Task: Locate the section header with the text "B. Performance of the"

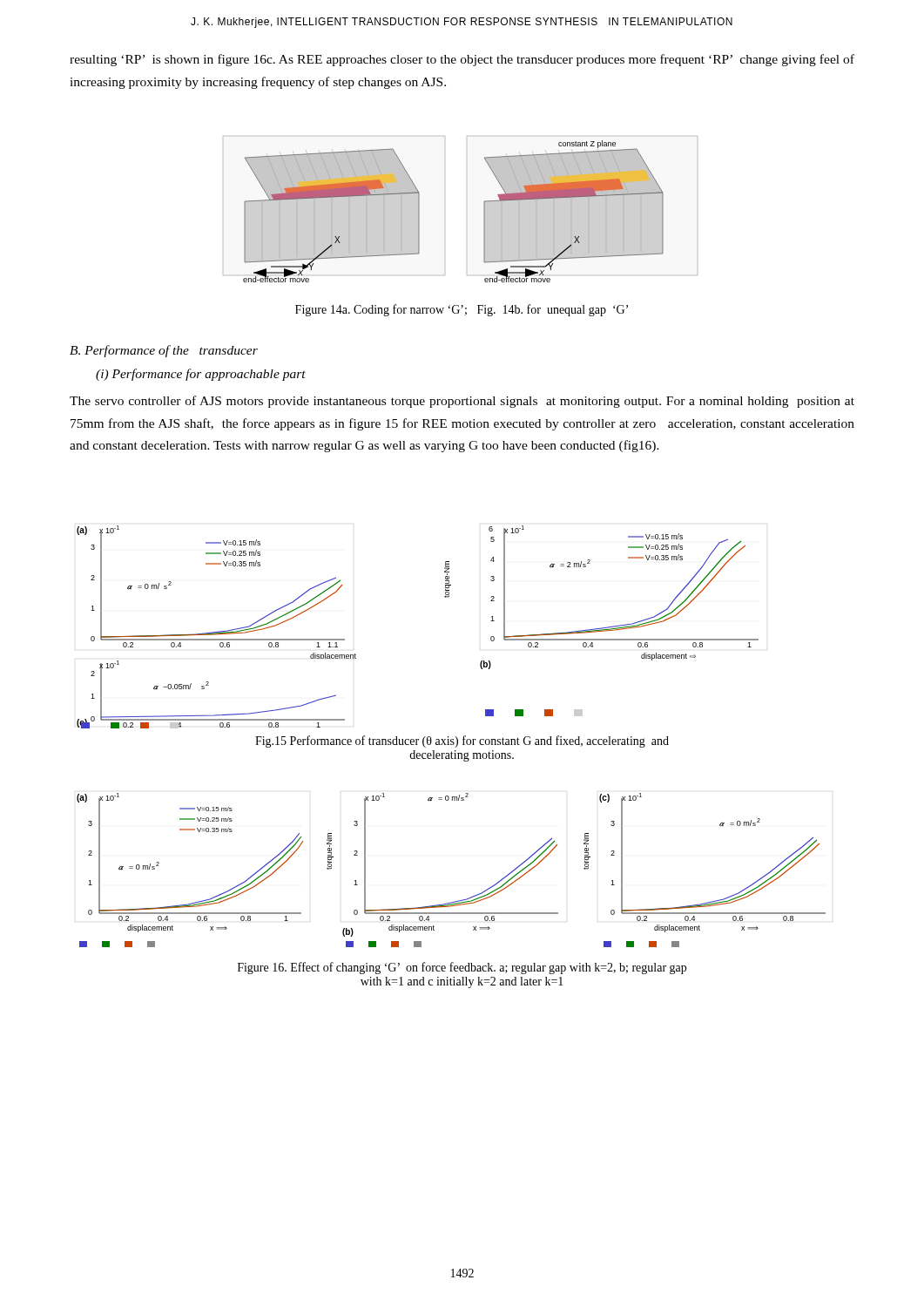Action: coord(164,350)
